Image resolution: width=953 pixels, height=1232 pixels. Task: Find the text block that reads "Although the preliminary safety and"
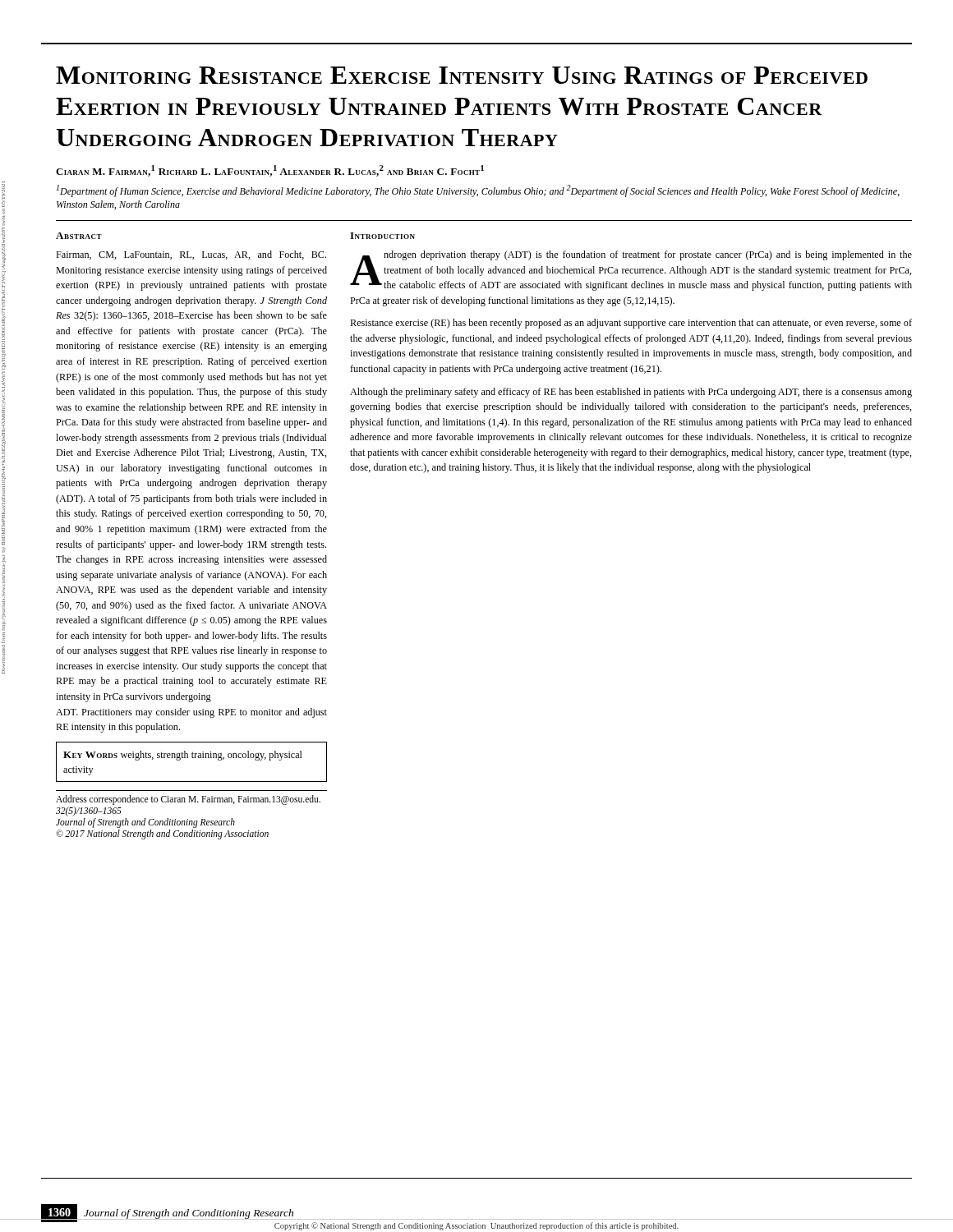[631, 429]
